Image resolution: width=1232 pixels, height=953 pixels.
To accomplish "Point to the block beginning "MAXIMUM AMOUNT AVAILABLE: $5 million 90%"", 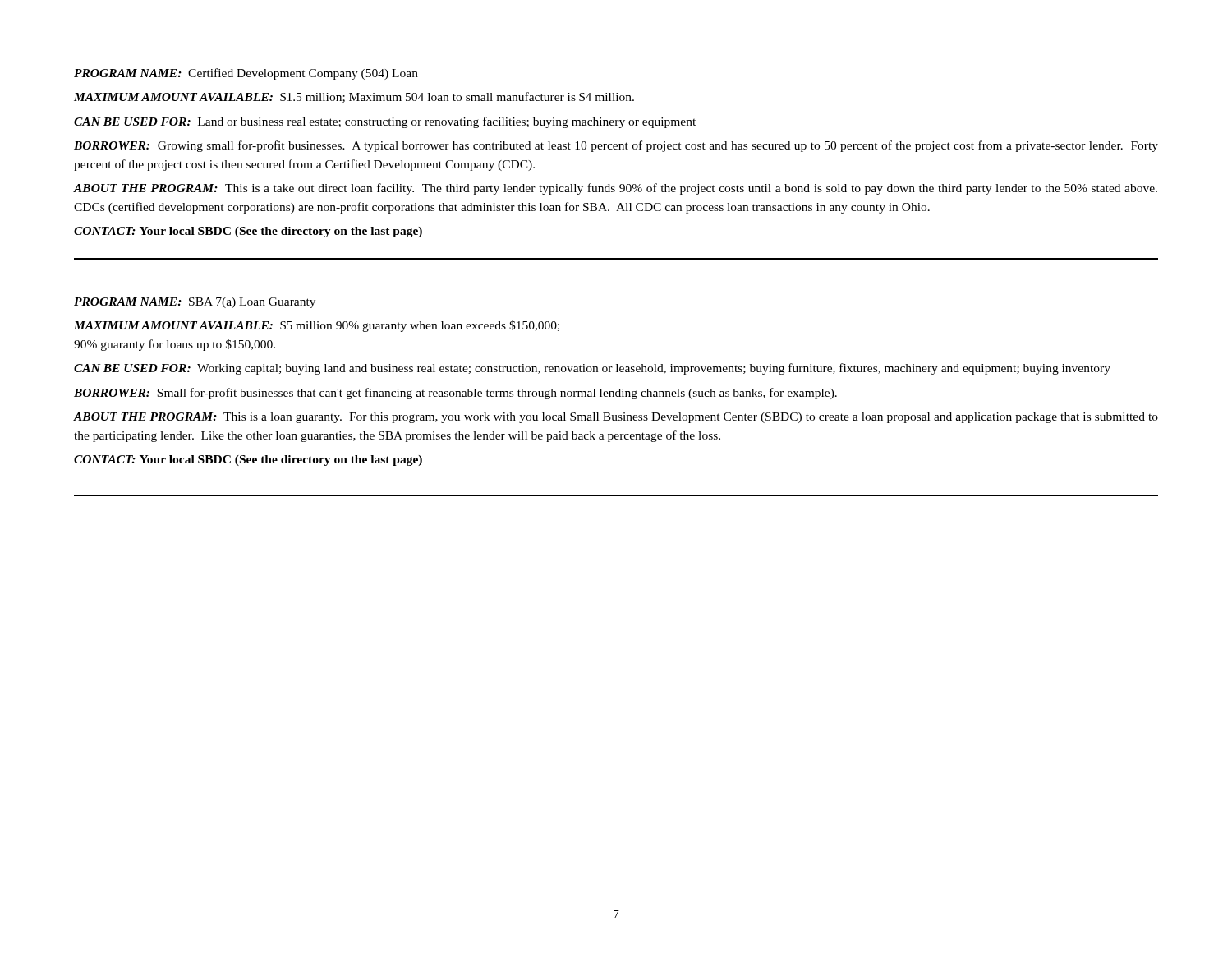I will tap(317, 326).
